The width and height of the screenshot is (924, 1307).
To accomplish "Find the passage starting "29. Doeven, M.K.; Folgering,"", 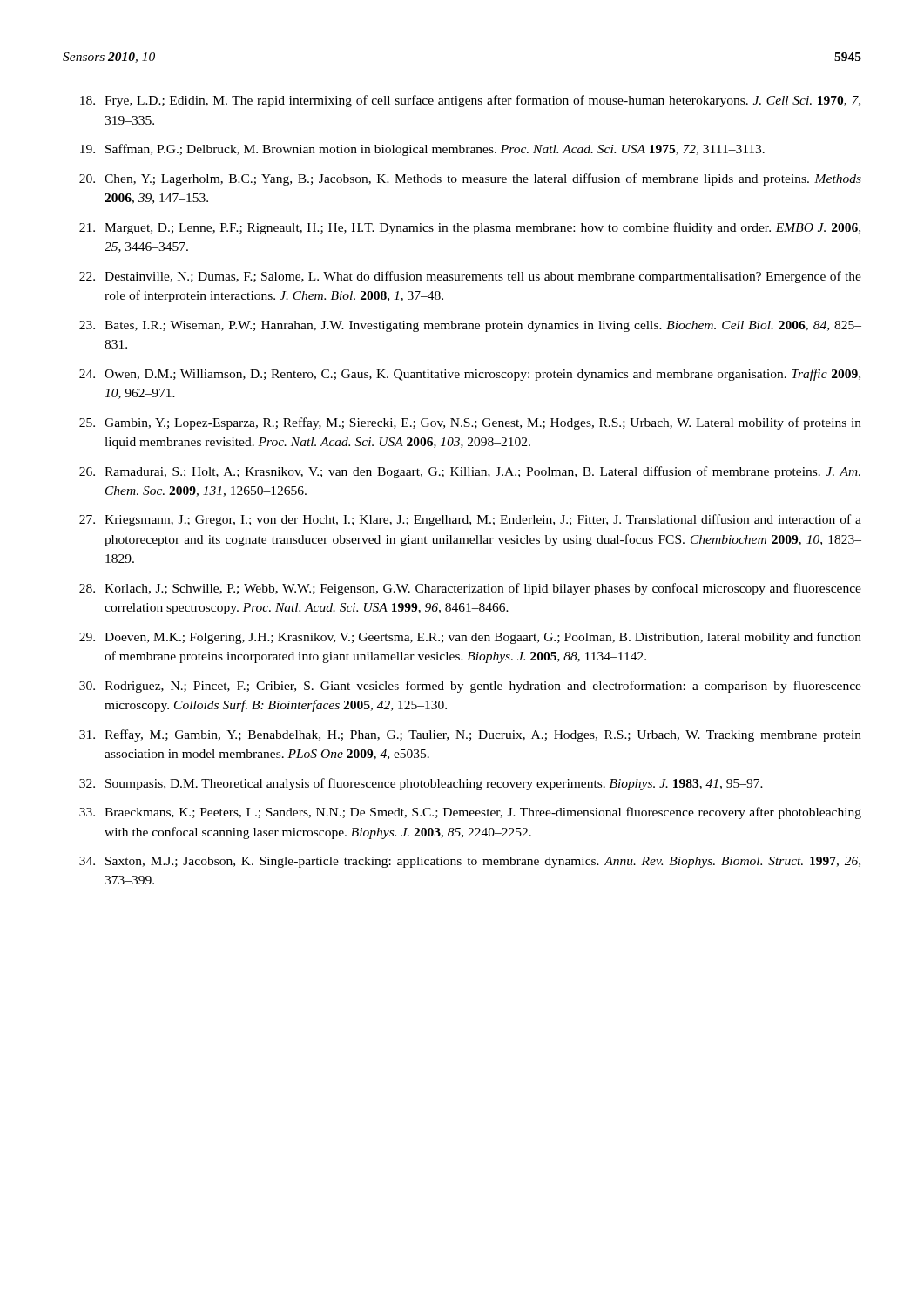I will click(x=462, y=647).
